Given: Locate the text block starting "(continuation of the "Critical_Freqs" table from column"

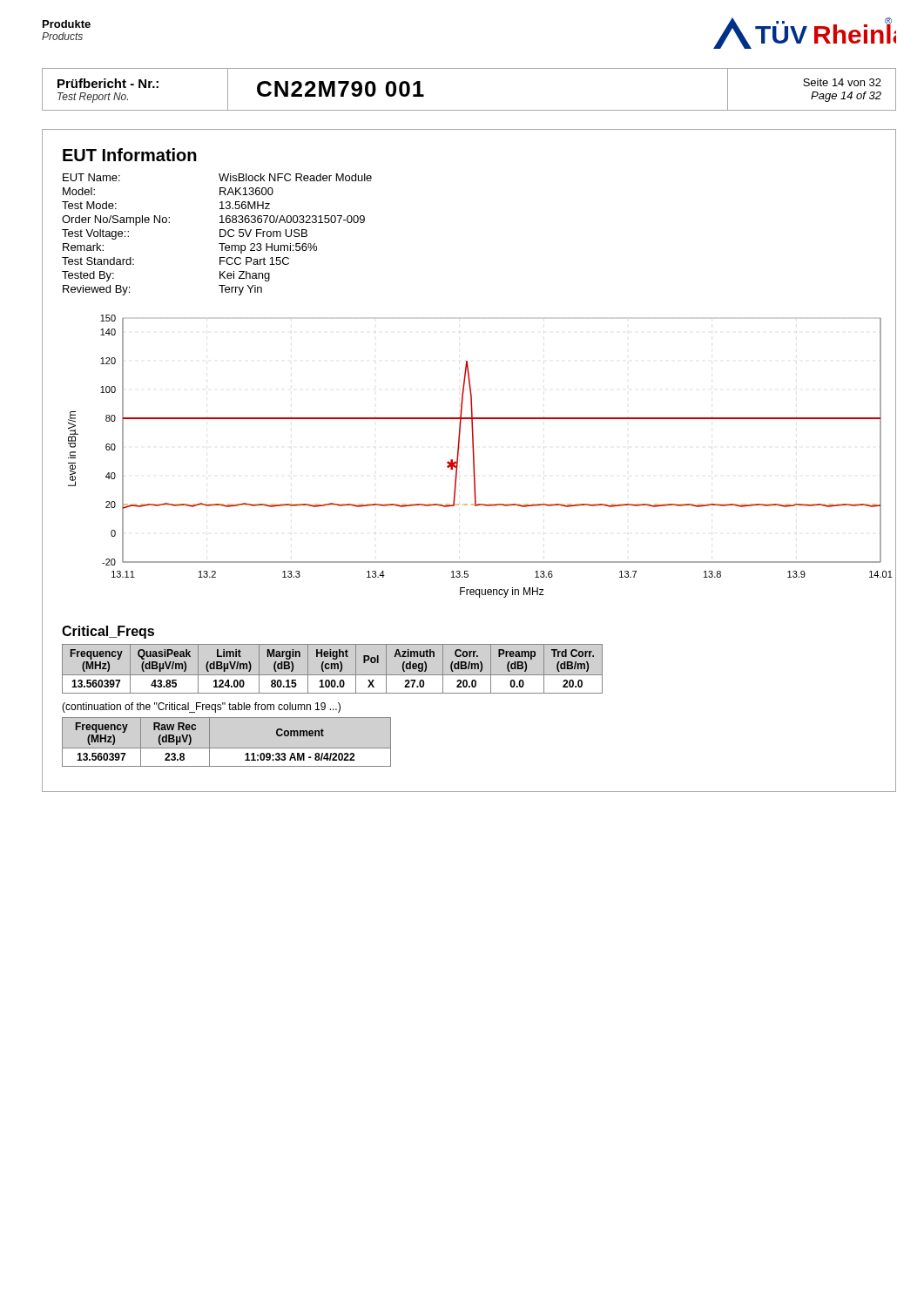Looking at the screenshot, I should click(x=201, y=707).
